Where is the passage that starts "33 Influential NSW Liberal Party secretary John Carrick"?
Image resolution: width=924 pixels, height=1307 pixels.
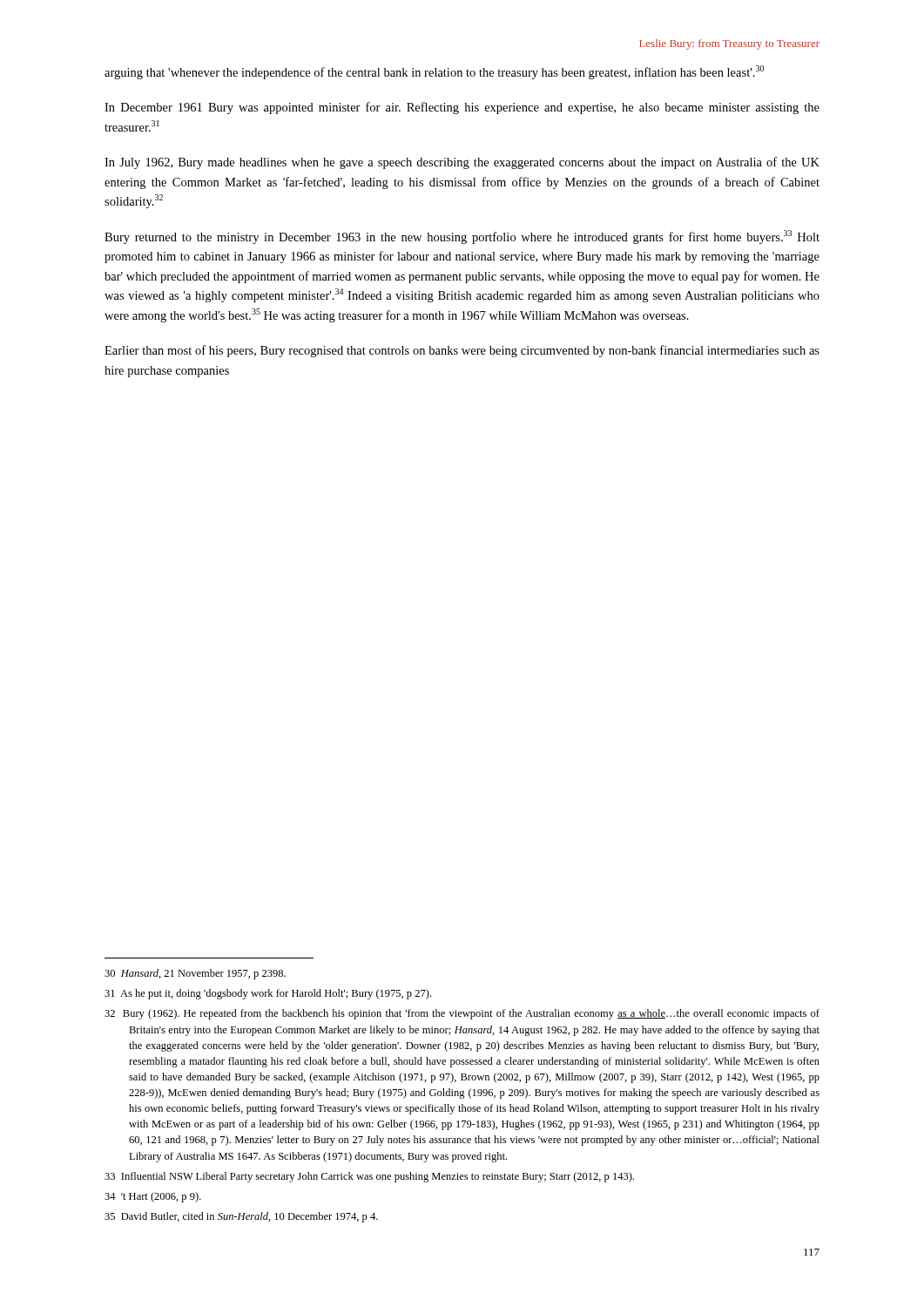370,1176
